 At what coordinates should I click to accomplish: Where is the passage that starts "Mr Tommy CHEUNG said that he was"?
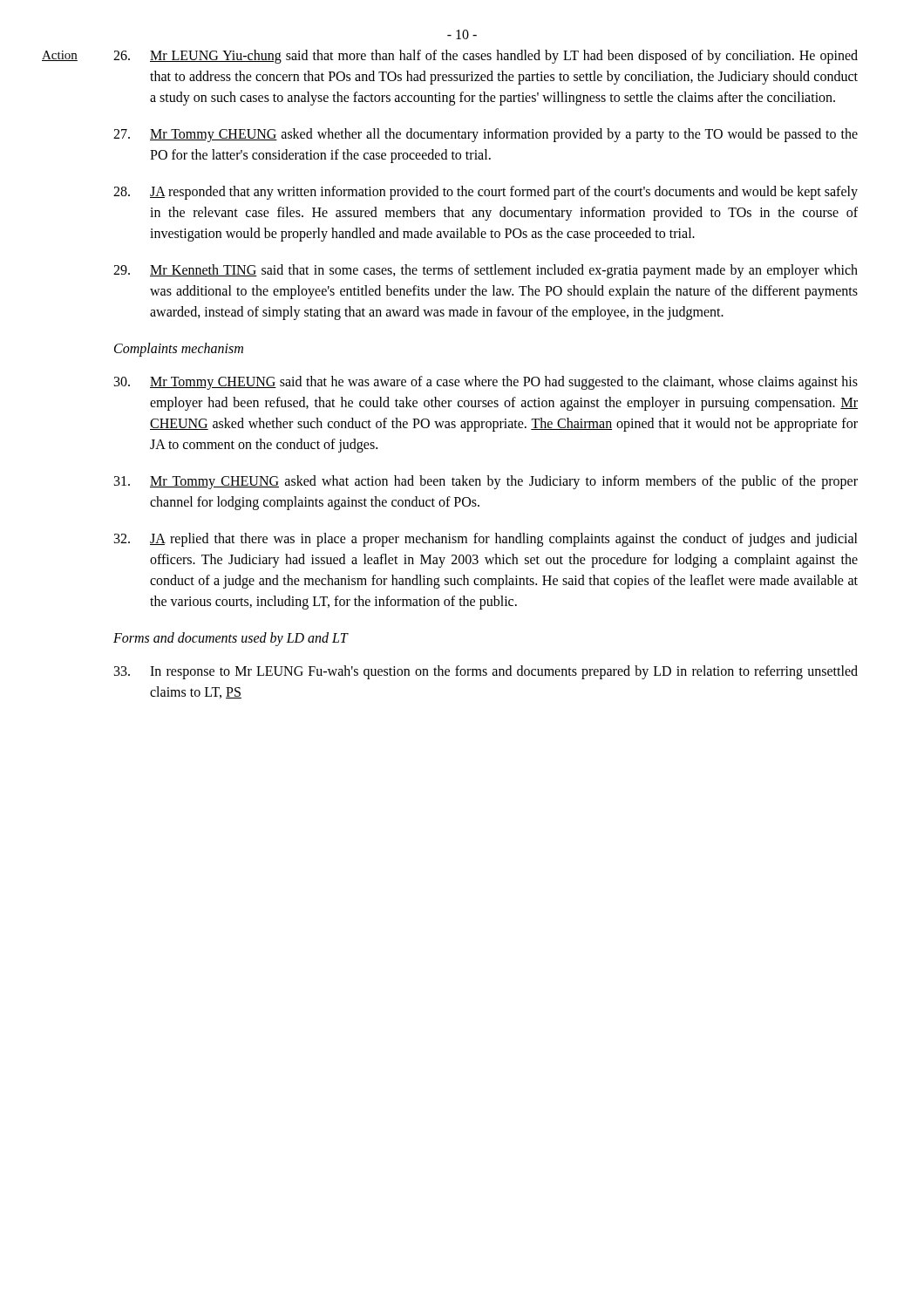pyautogui.click(x=486, y=413)
